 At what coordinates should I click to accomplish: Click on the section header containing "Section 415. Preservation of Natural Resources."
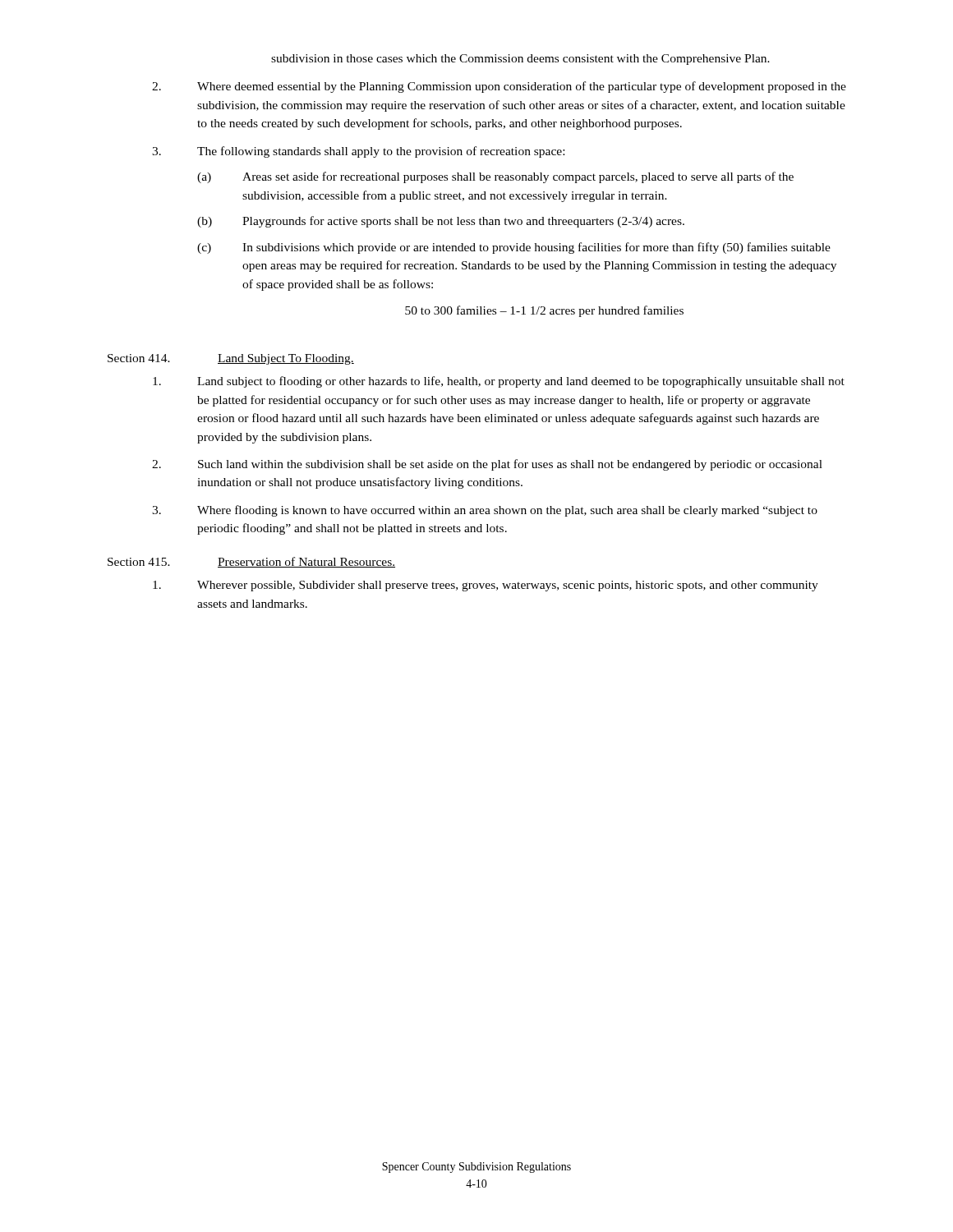pos(251,562)
